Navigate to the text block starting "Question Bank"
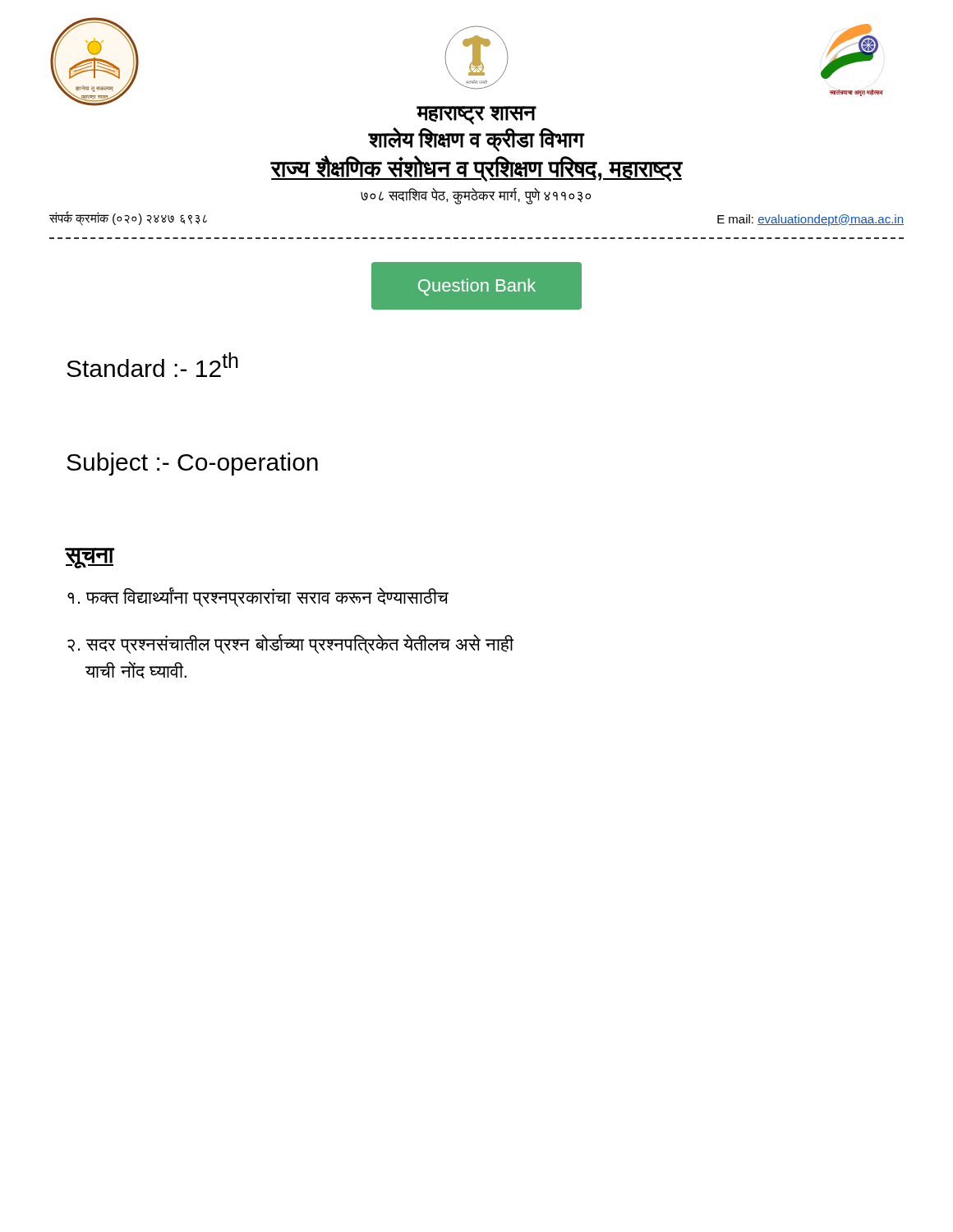 476,285
